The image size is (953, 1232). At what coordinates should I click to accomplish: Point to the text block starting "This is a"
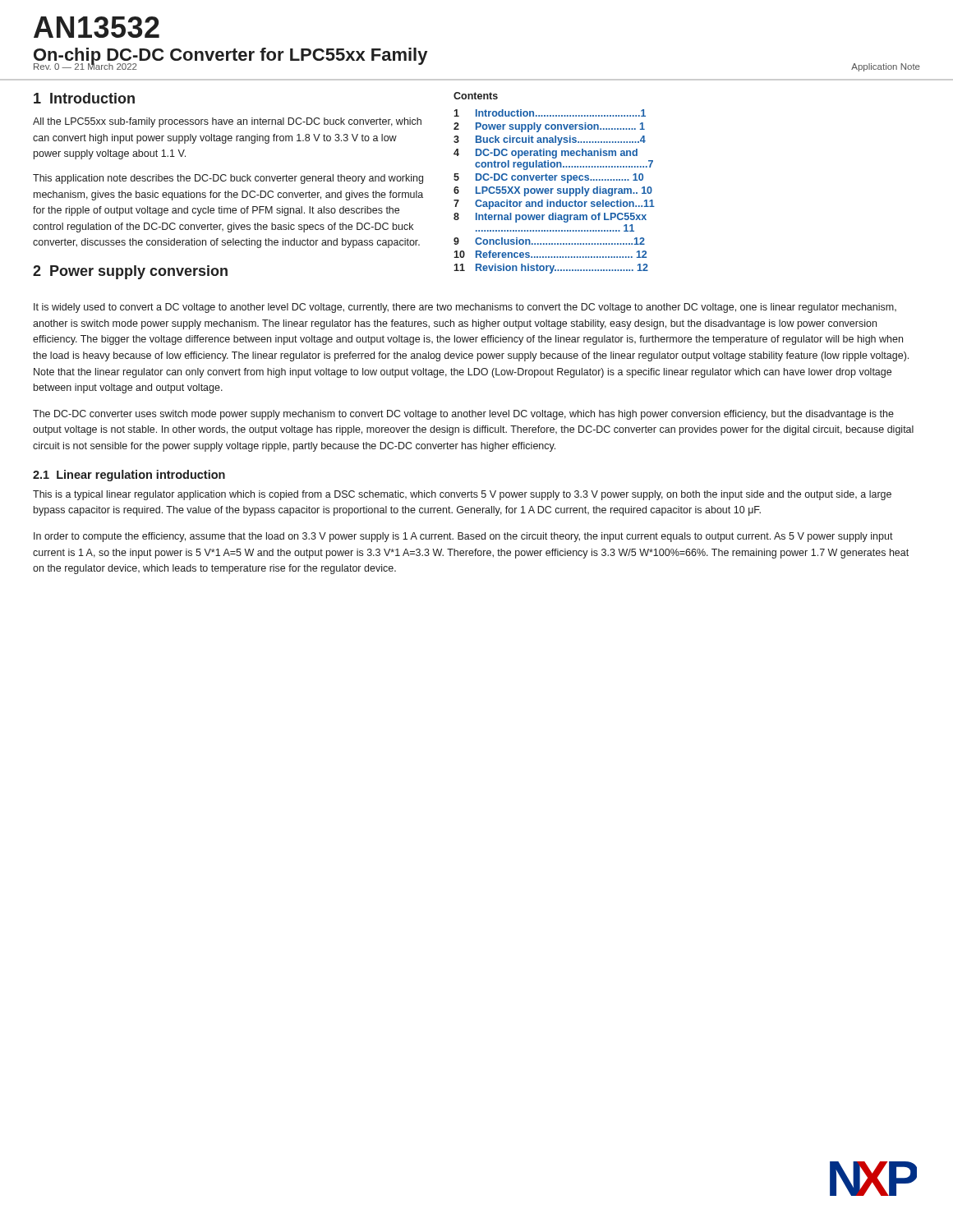462,502
